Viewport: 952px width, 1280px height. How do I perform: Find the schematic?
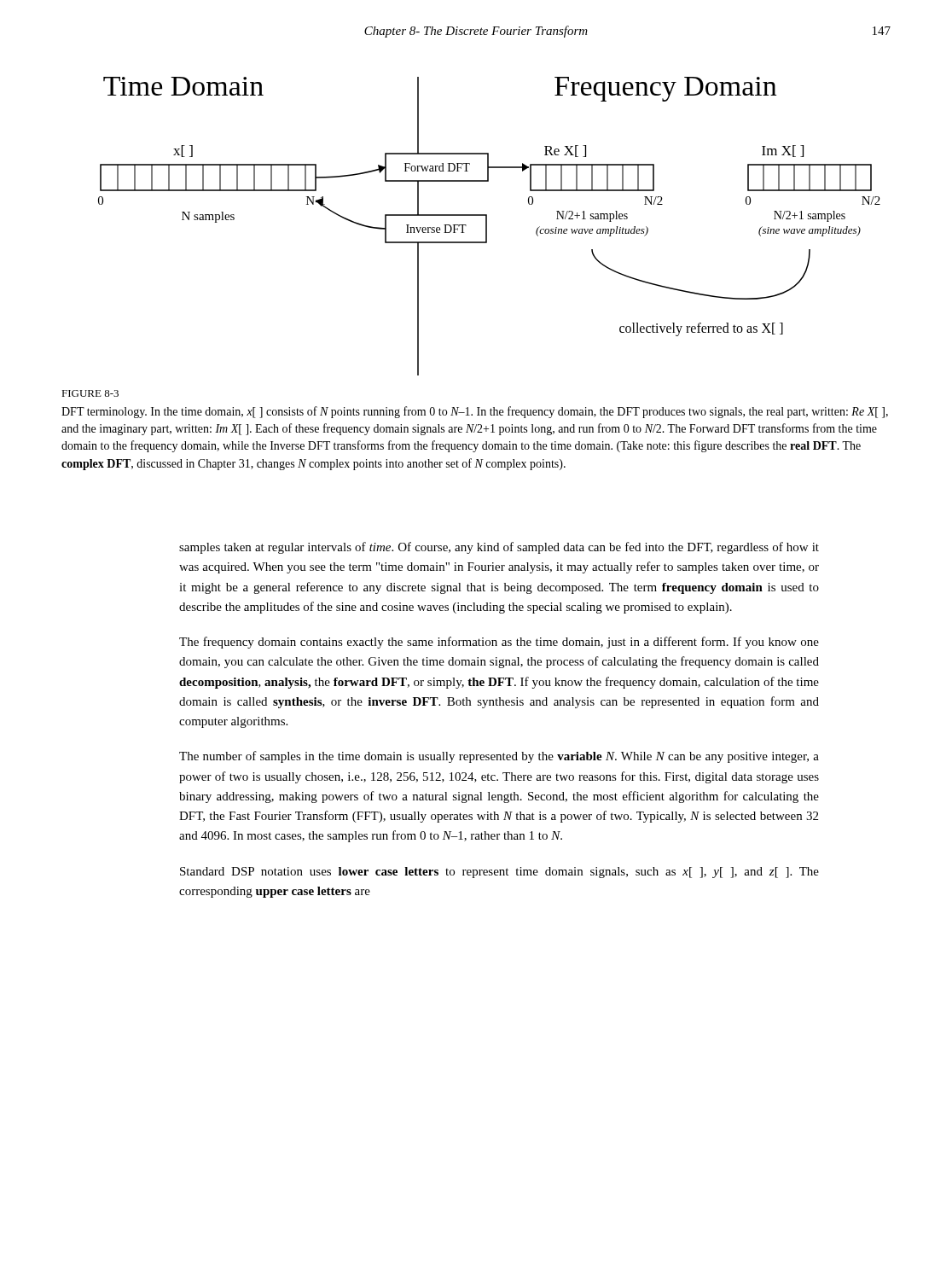coord(476,215)
